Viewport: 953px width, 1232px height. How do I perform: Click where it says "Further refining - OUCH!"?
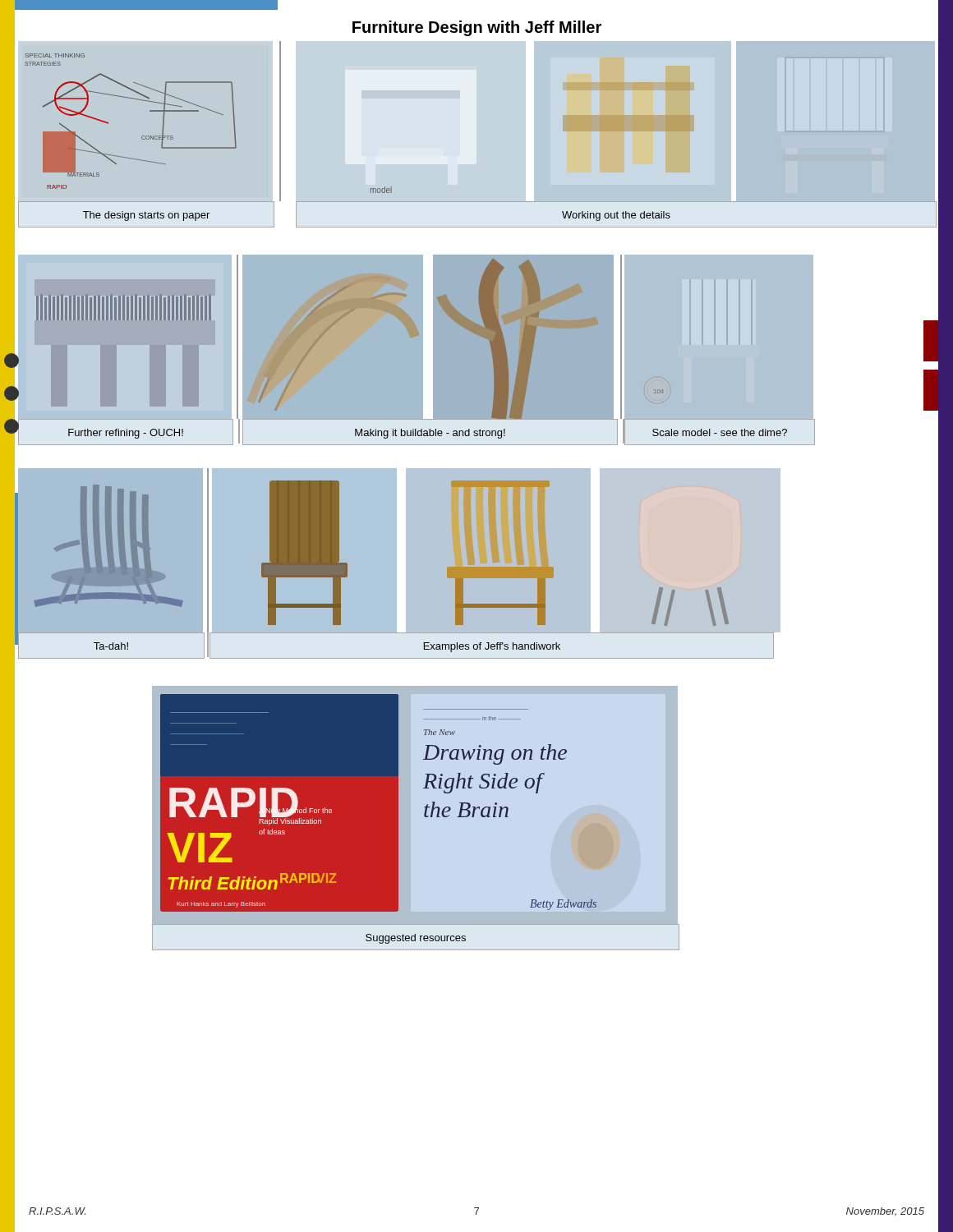coord(126,432)
